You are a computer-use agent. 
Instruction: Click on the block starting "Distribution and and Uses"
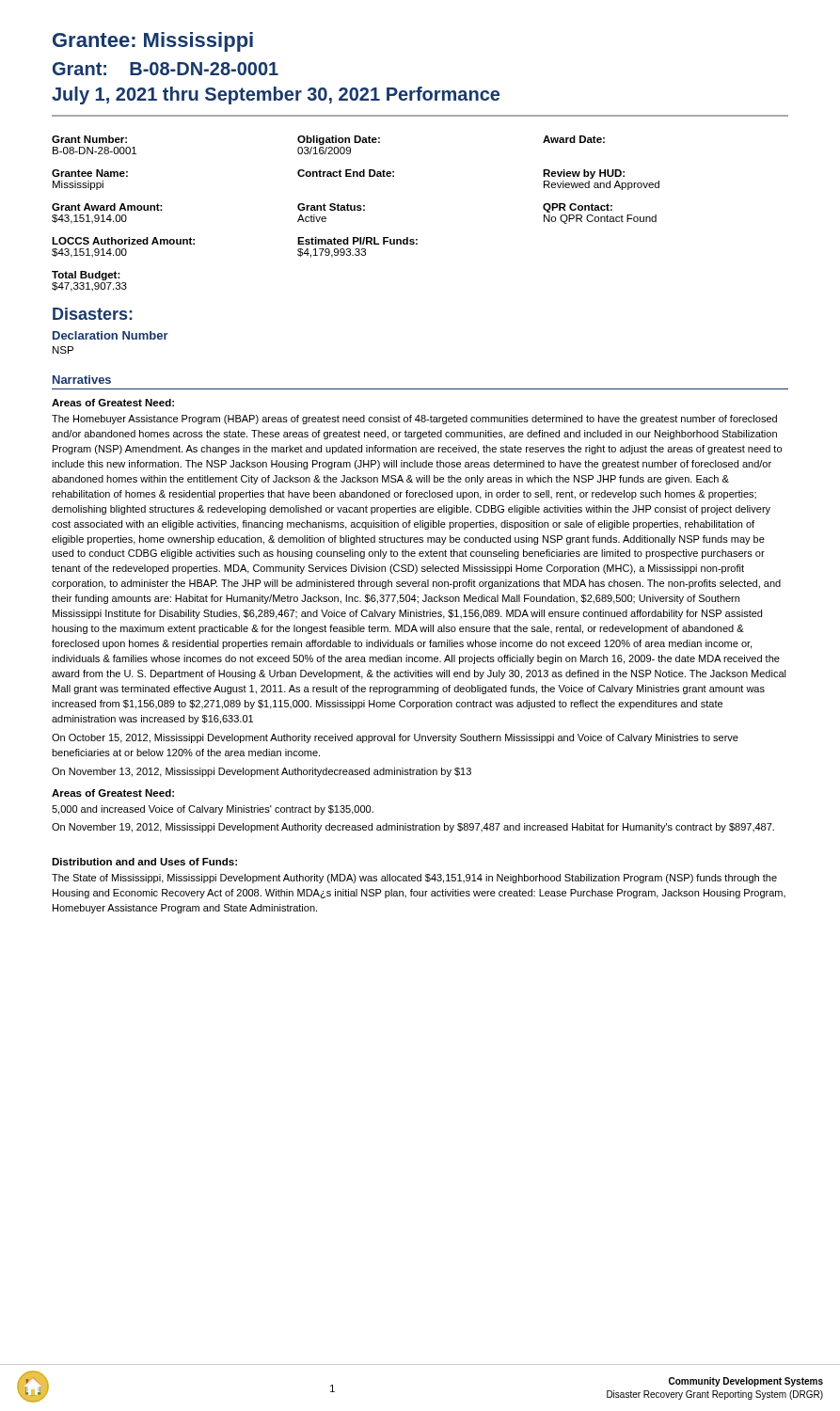click(145, 862)
